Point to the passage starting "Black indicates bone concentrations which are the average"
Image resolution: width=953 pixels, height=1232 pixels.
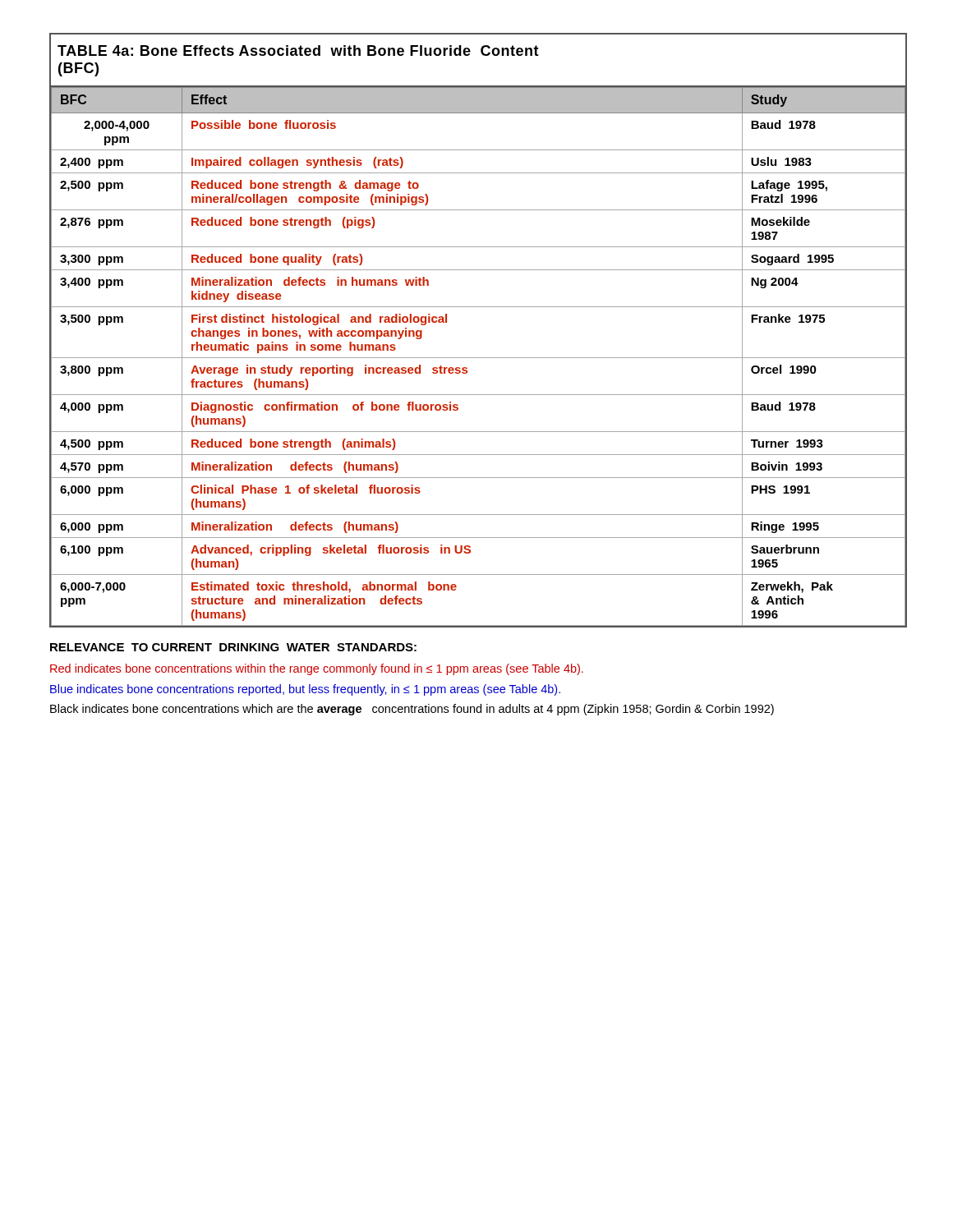[x=412, y=709]
